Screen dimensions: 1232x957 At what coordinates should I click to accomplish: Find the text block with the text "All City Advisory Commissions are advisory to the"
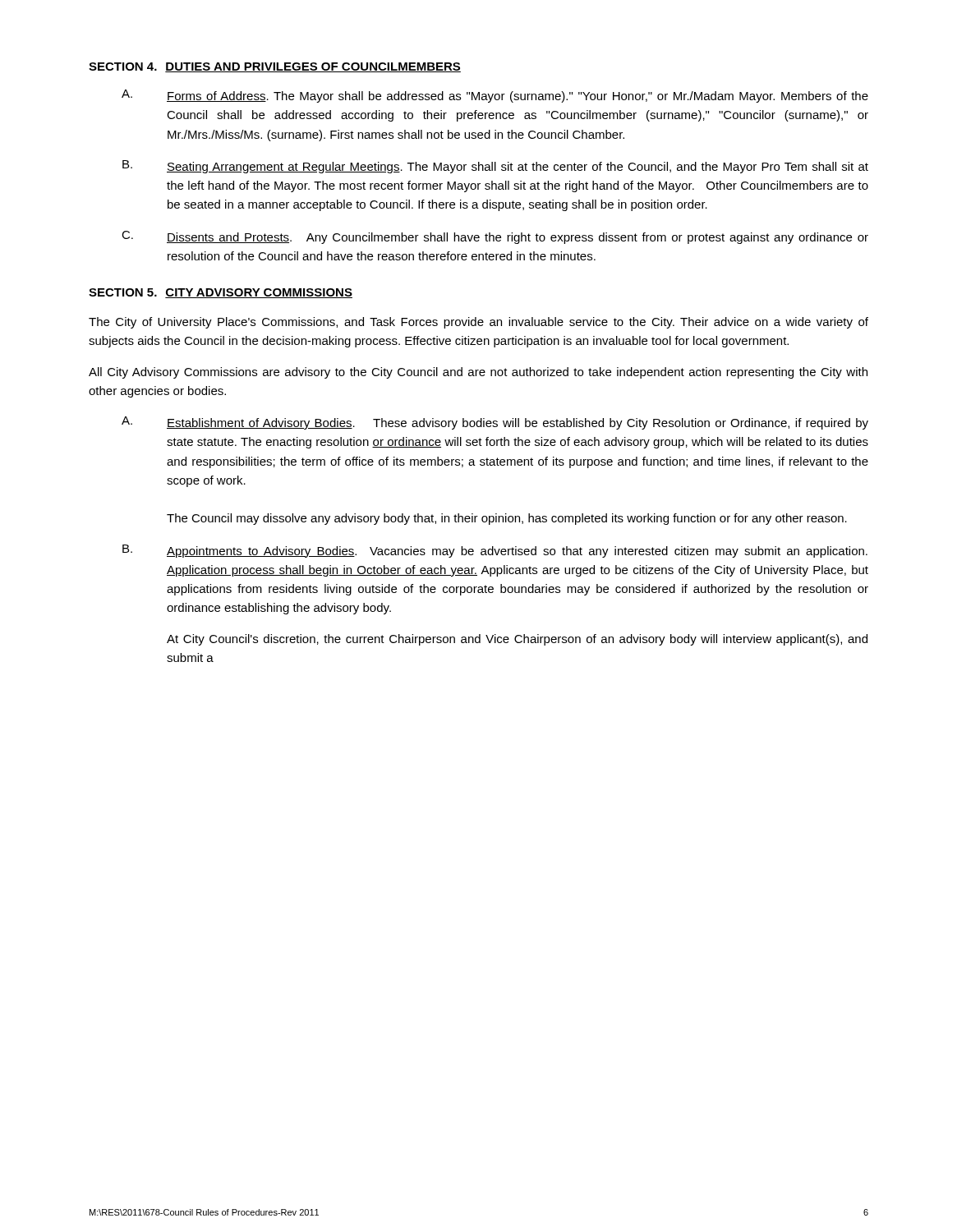click(x=478, y=381)
